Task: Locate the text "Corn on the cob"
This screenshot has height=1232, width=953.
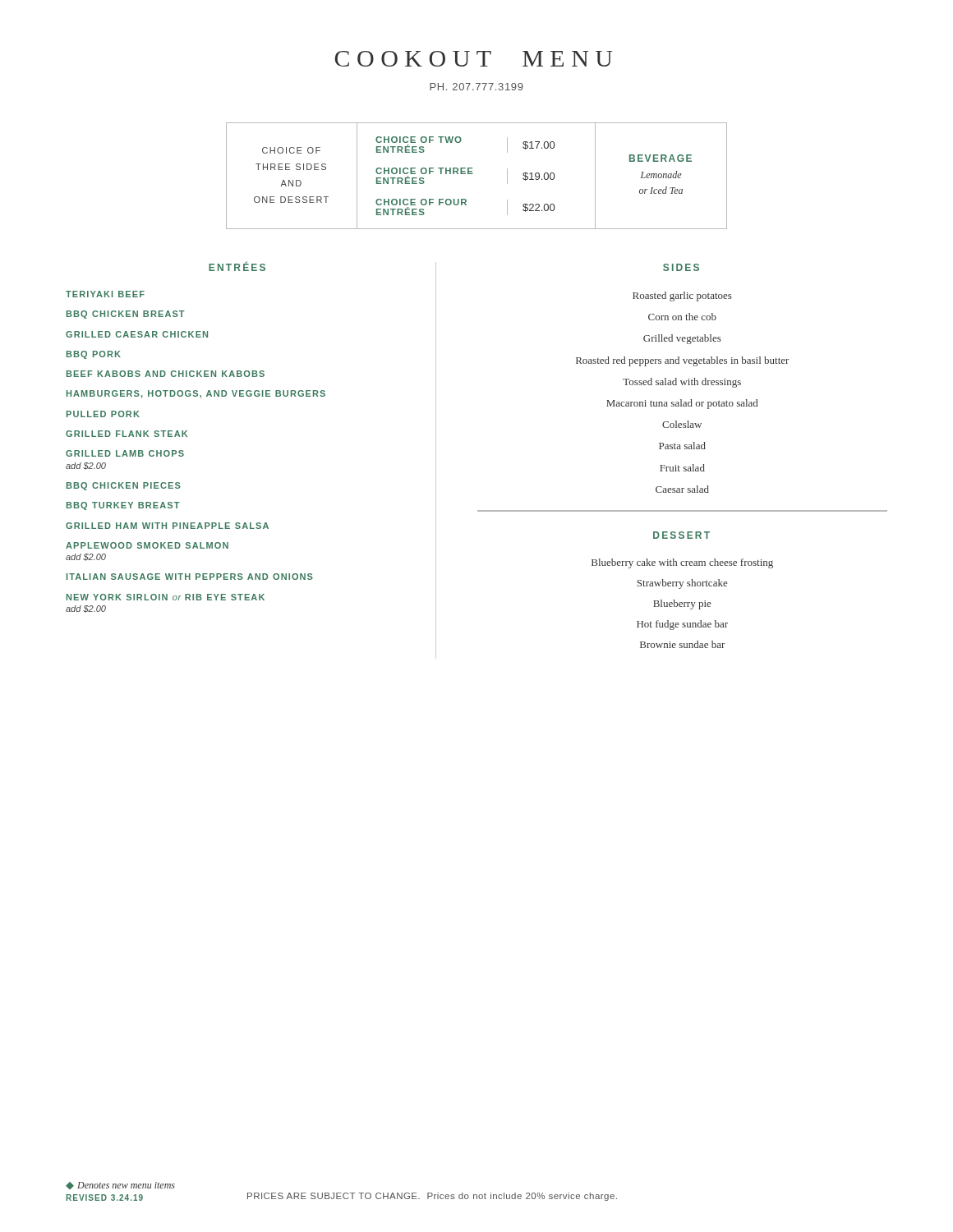Action: pyautogui.click(x=682, y=317)
